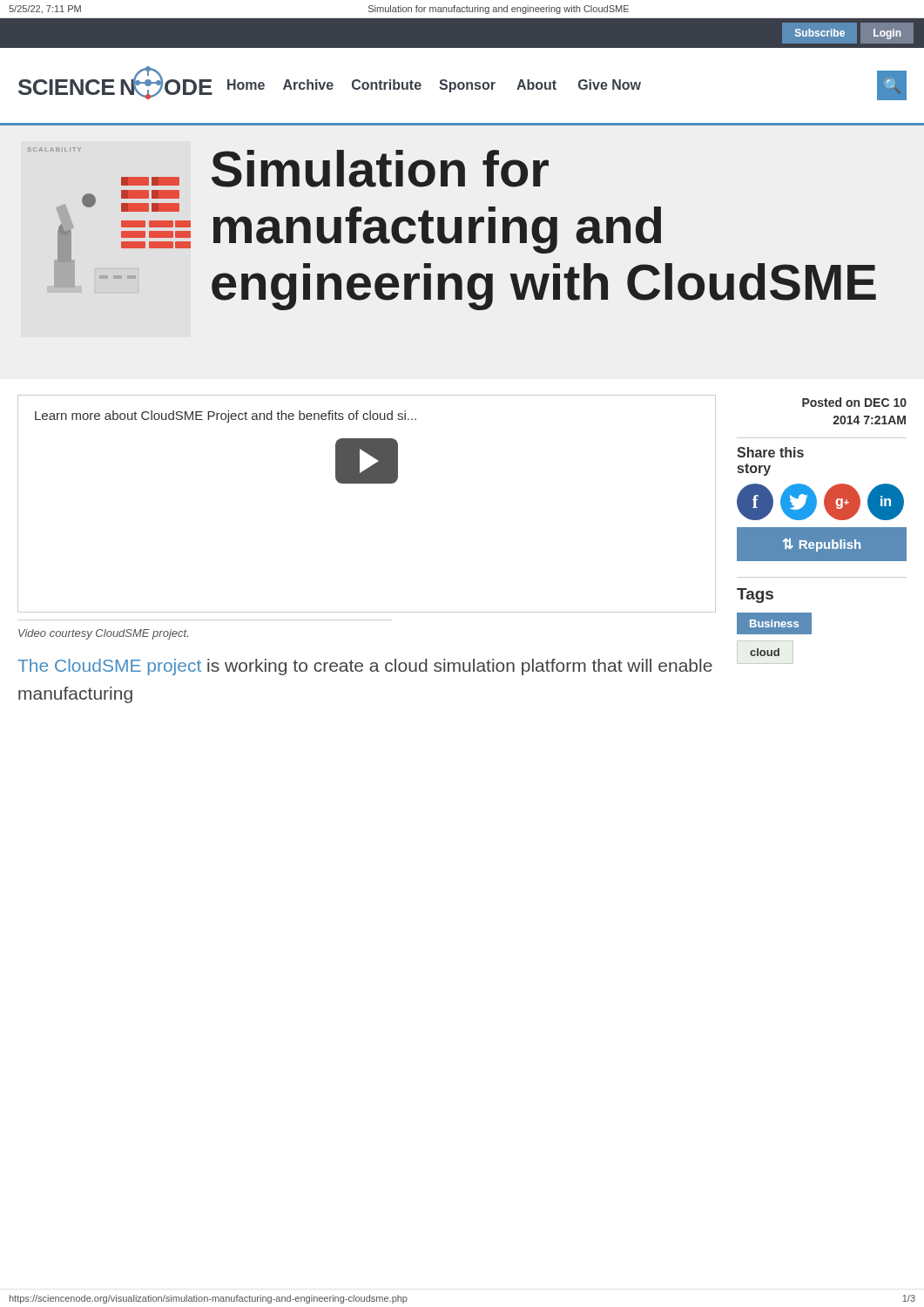Screen dimensions: 1307x924
Task: Locate the title that says "Simulation for manufacturing and"
Action: [x=544, y=226]
